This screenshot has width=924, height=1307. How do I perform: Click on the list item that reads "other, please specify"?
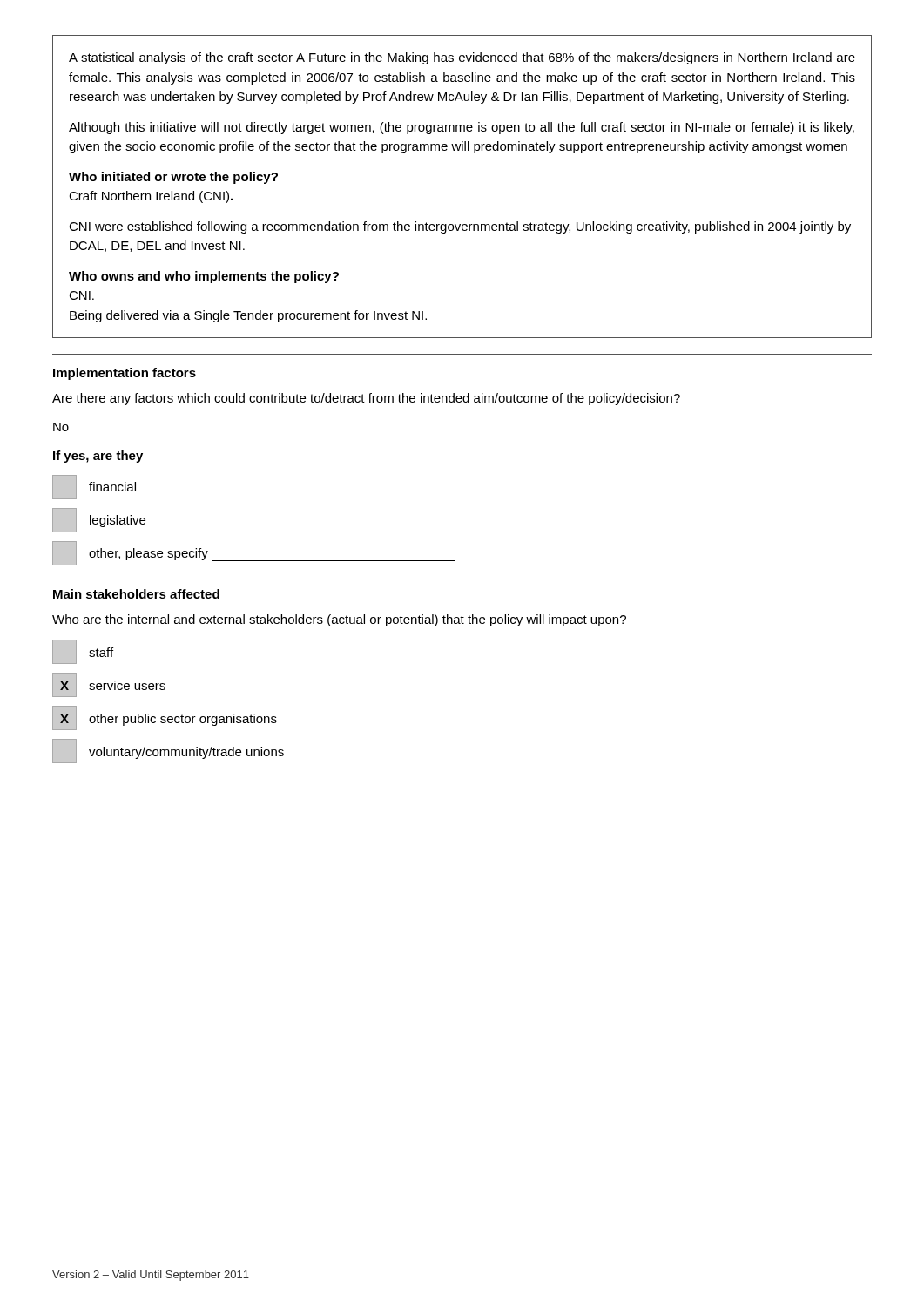(x=254, y=553)
